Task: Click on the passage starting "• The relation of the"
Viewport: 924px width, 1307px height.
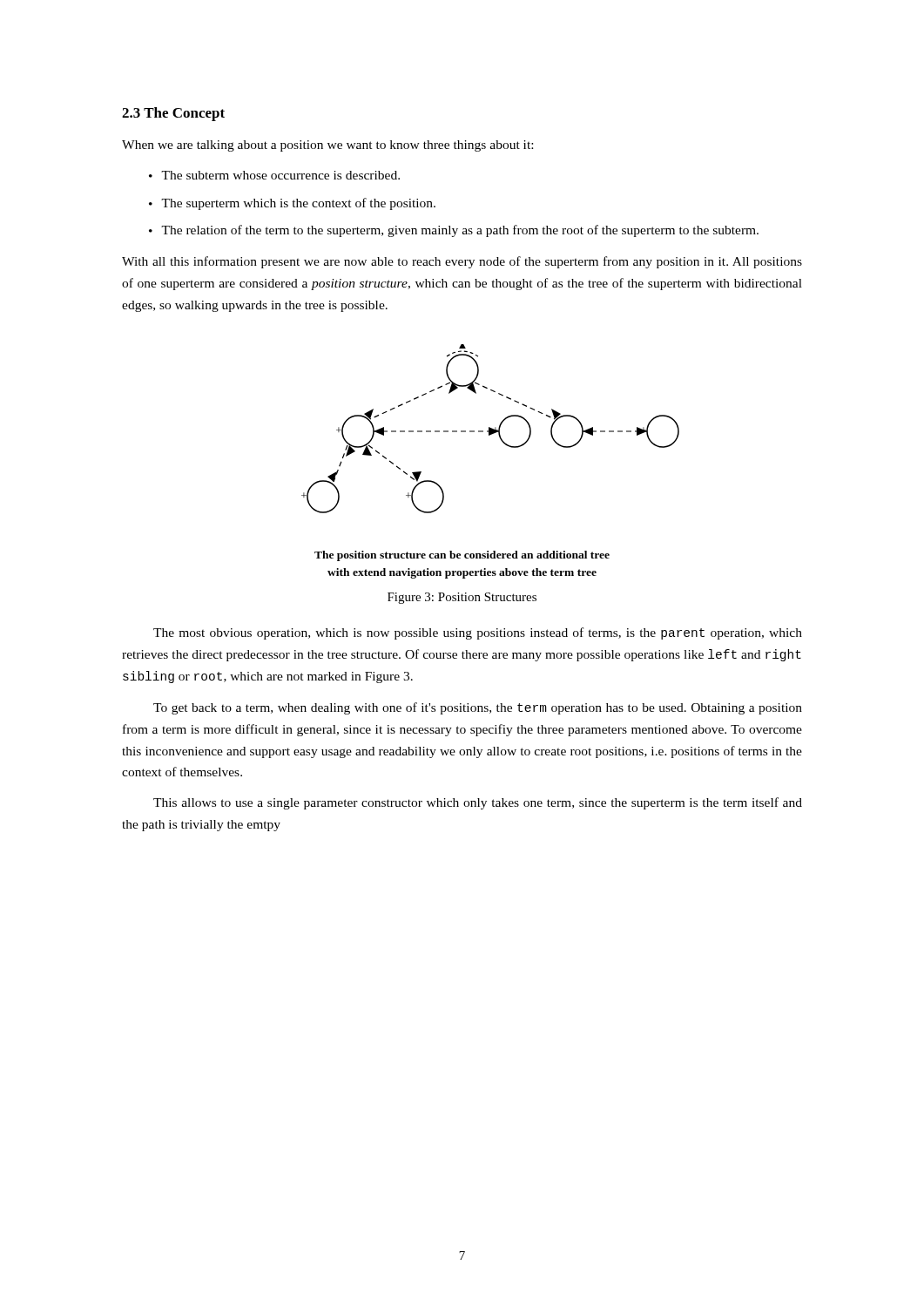Action: (x=454, y=231)
